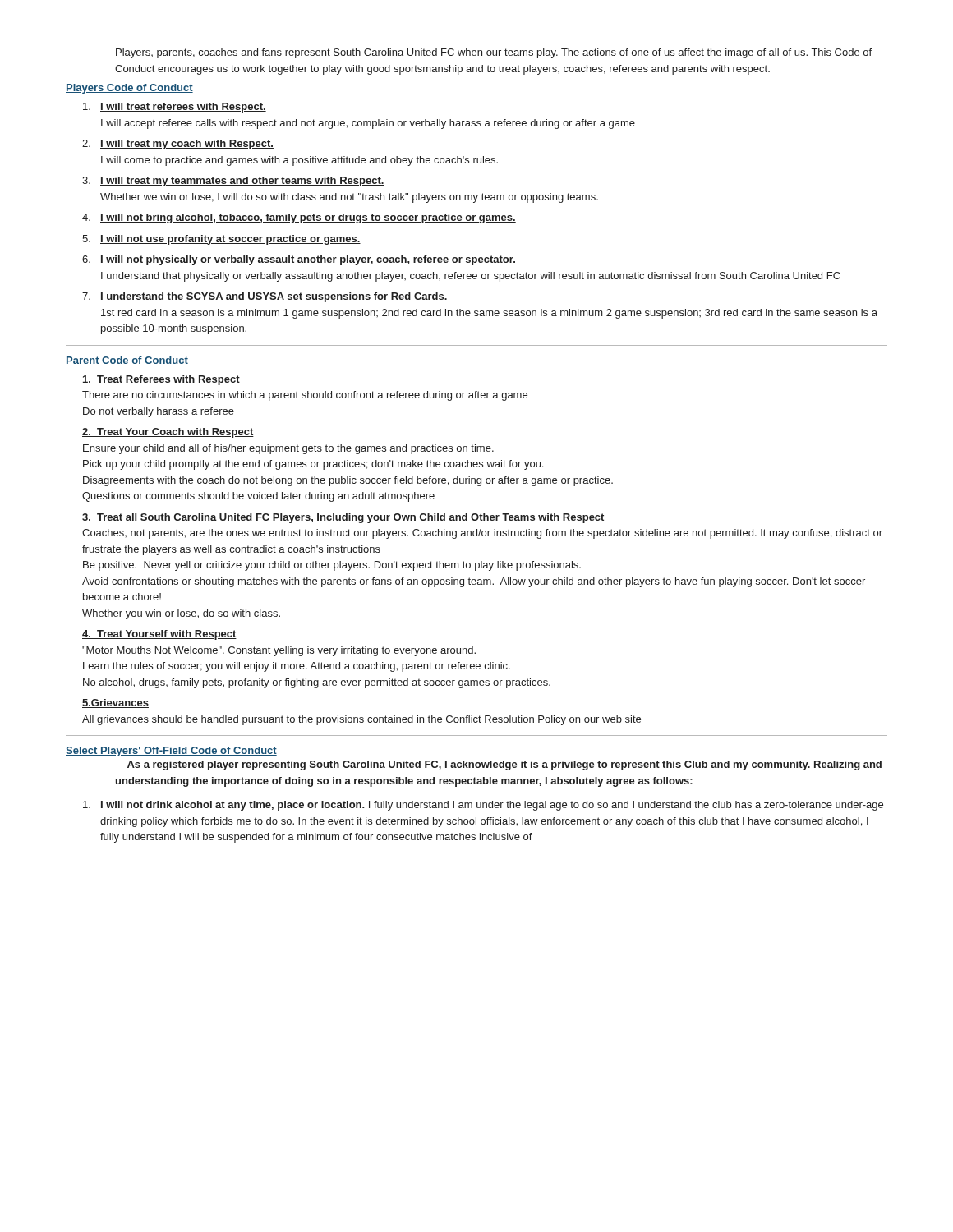The width and height of the screenshot is (953, 1232).
Task: Click on the list item that reads "5. I will not use profanity"
Action: [x=221, y=238]
